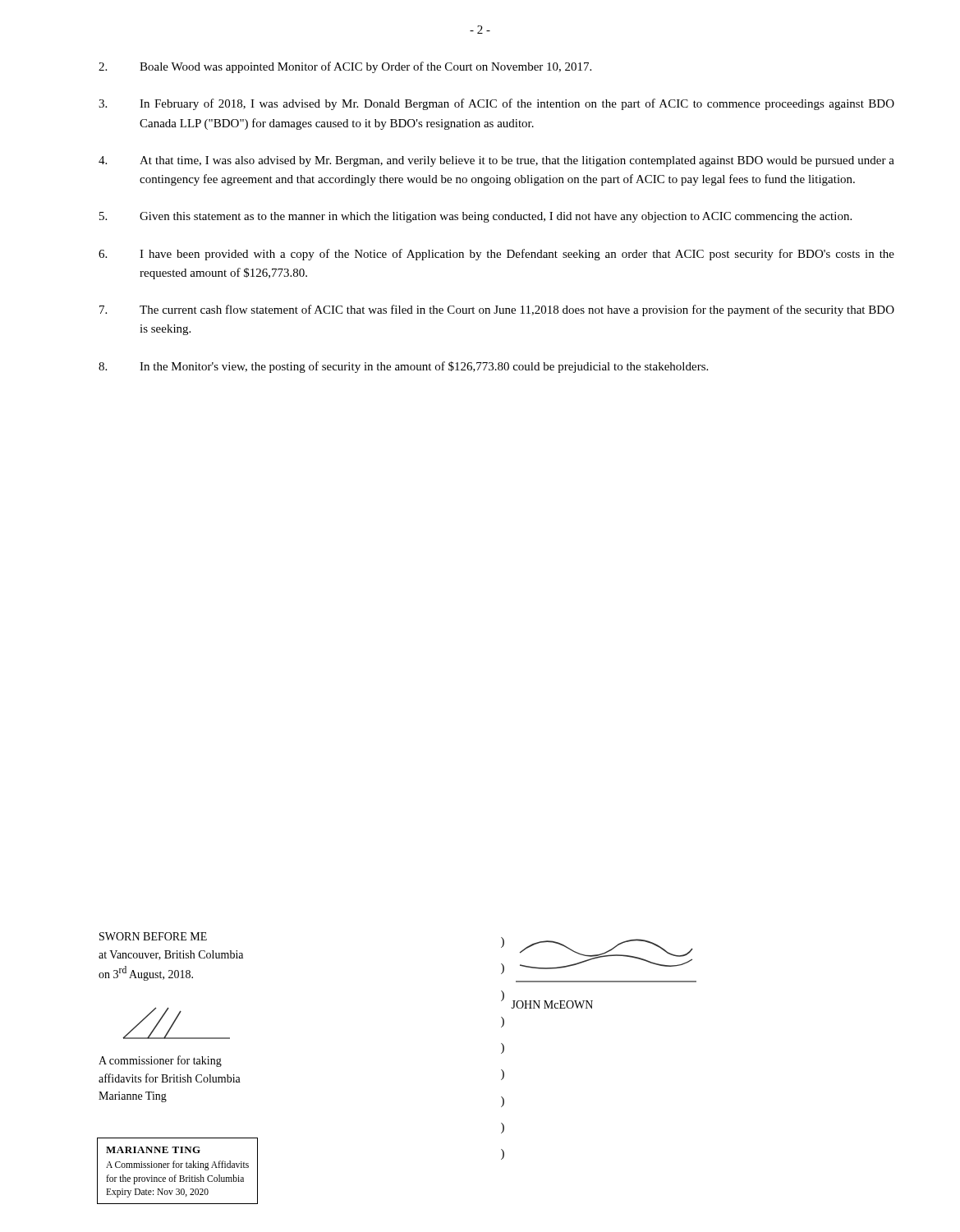Find the text starting "SWORN BEFORE ME at Vancouver, British Columbia on"
The width and height of the screenshot is (960, 1232).
(x=181, y=1017)
